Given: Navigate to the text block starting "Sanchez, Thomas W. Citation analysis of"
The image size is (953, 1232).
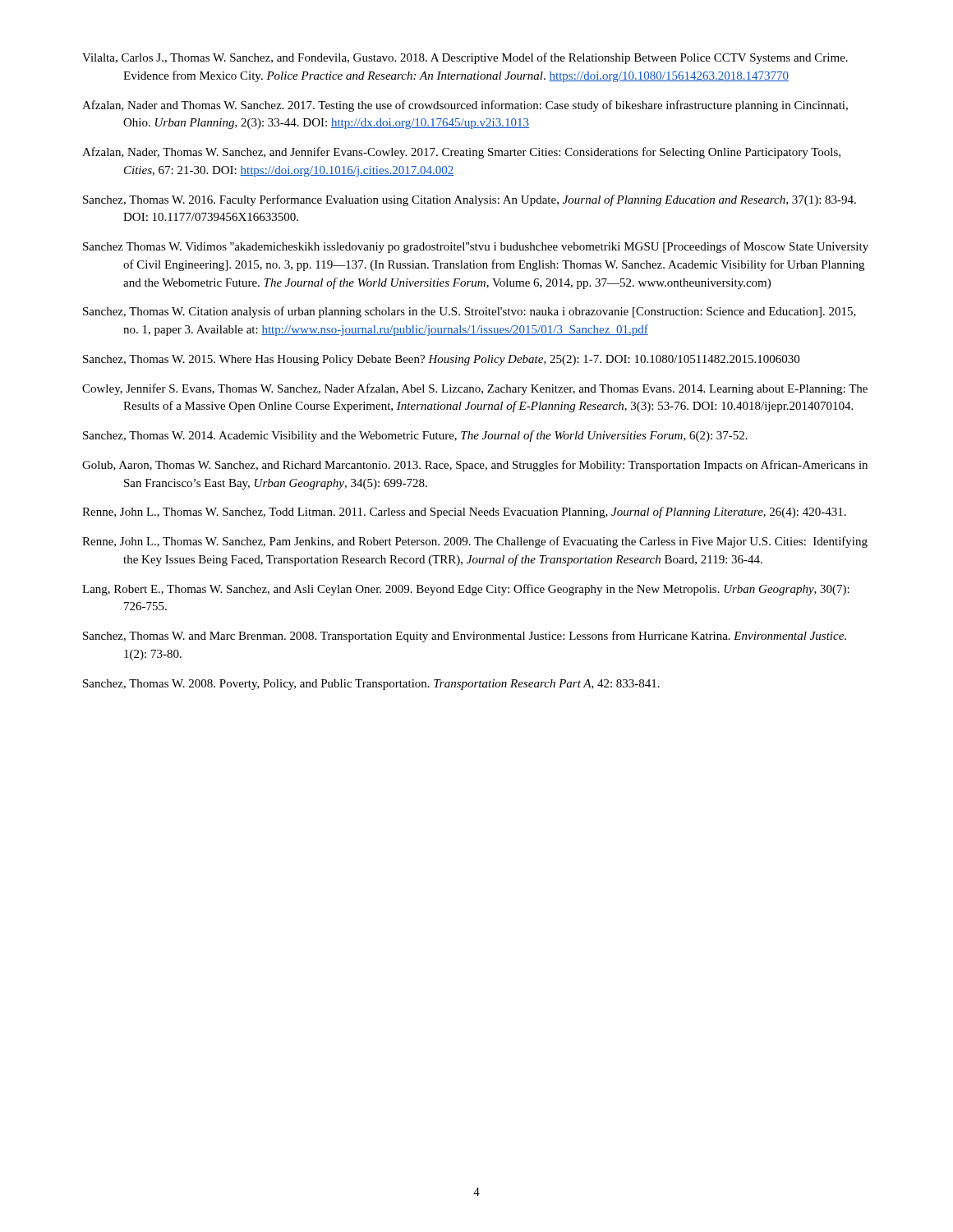Looking at the screenshot, I should pos(469,320).
